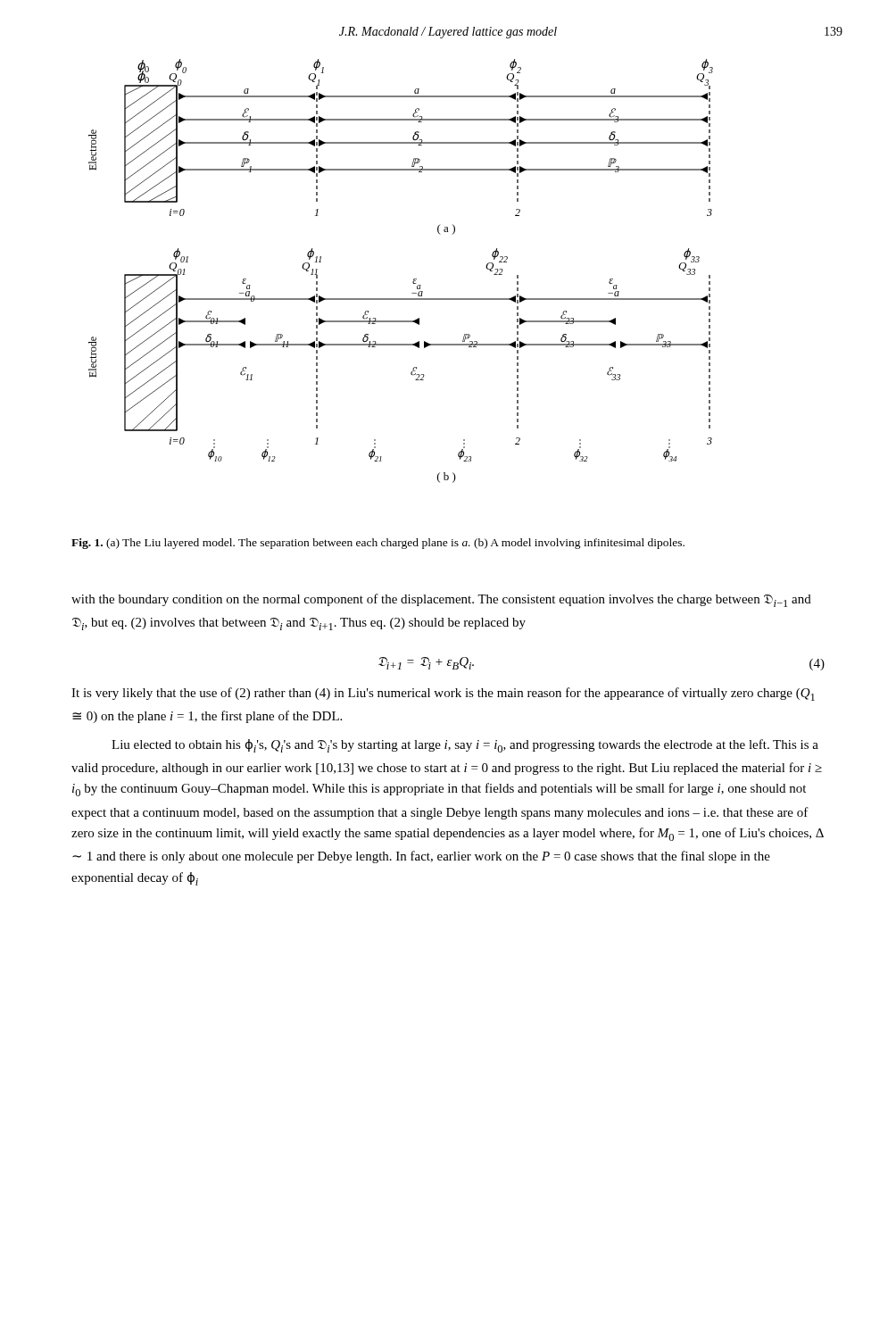This screenshot has width=896, height=1339.
Task: Click on the text block containing "It is very likely that the"
Action: (x=448, y=787)
